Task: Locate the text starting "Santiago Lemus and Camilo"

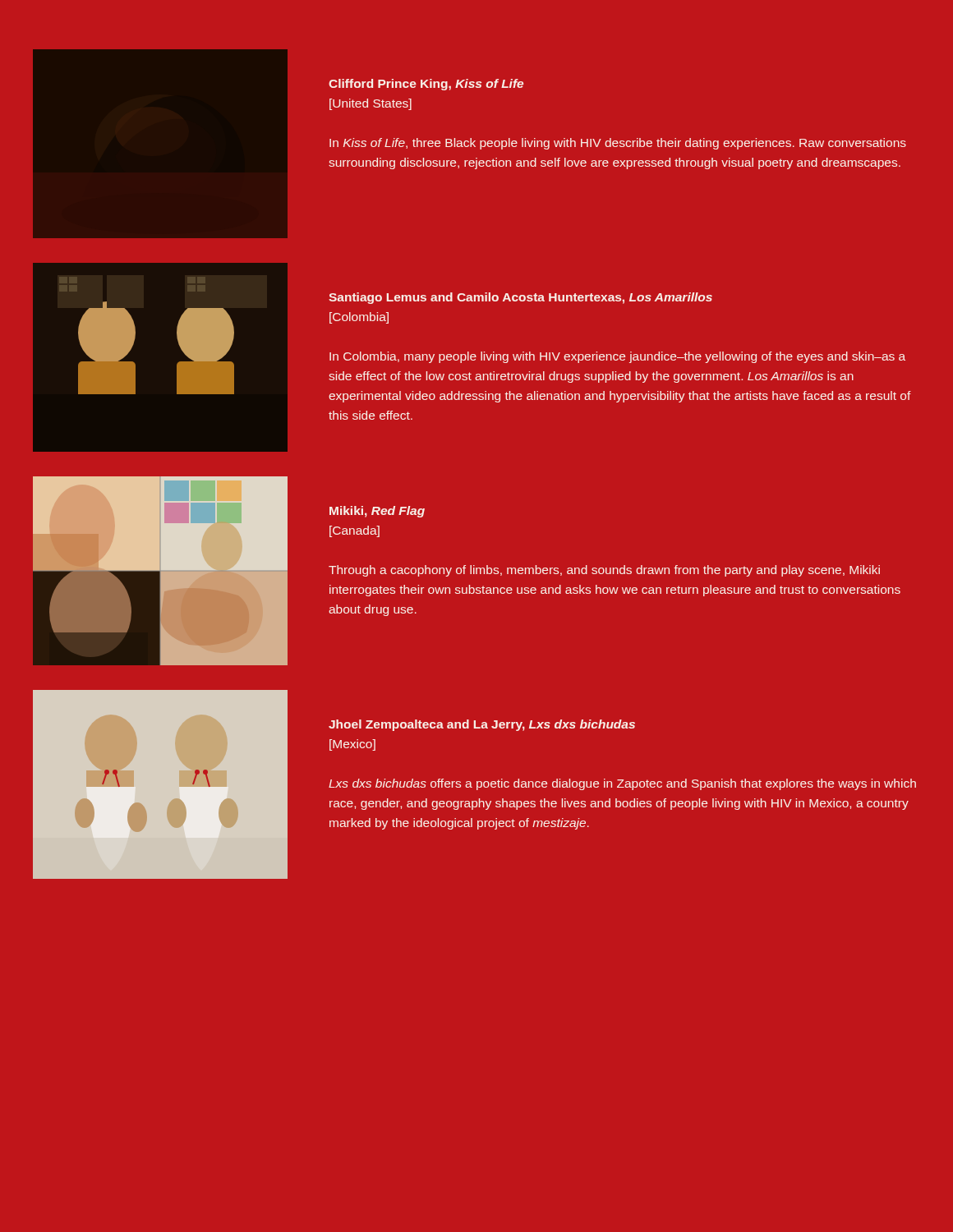Action: (620, 356)
